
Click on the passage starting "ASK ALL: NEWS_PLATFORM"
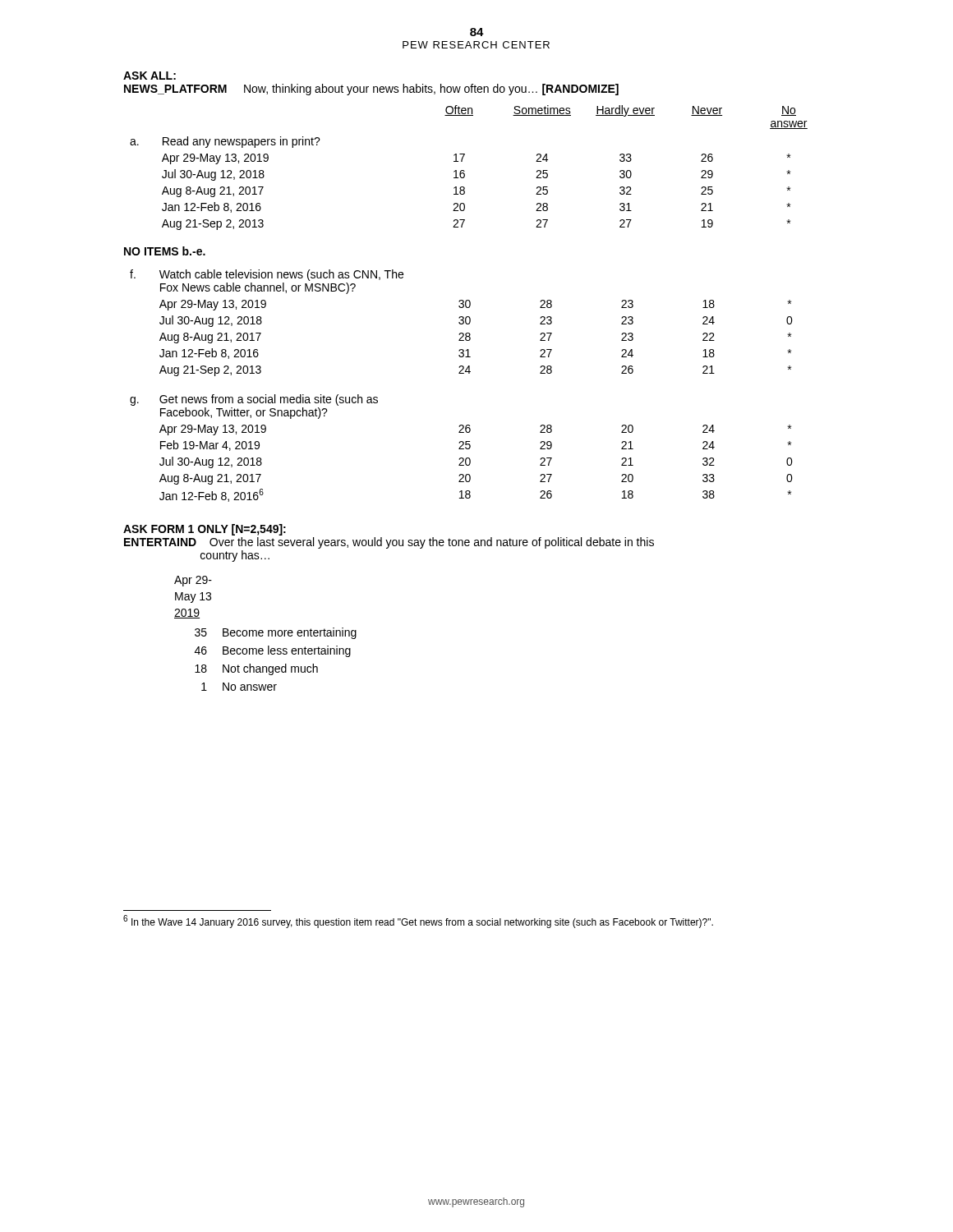coord(371,82)
